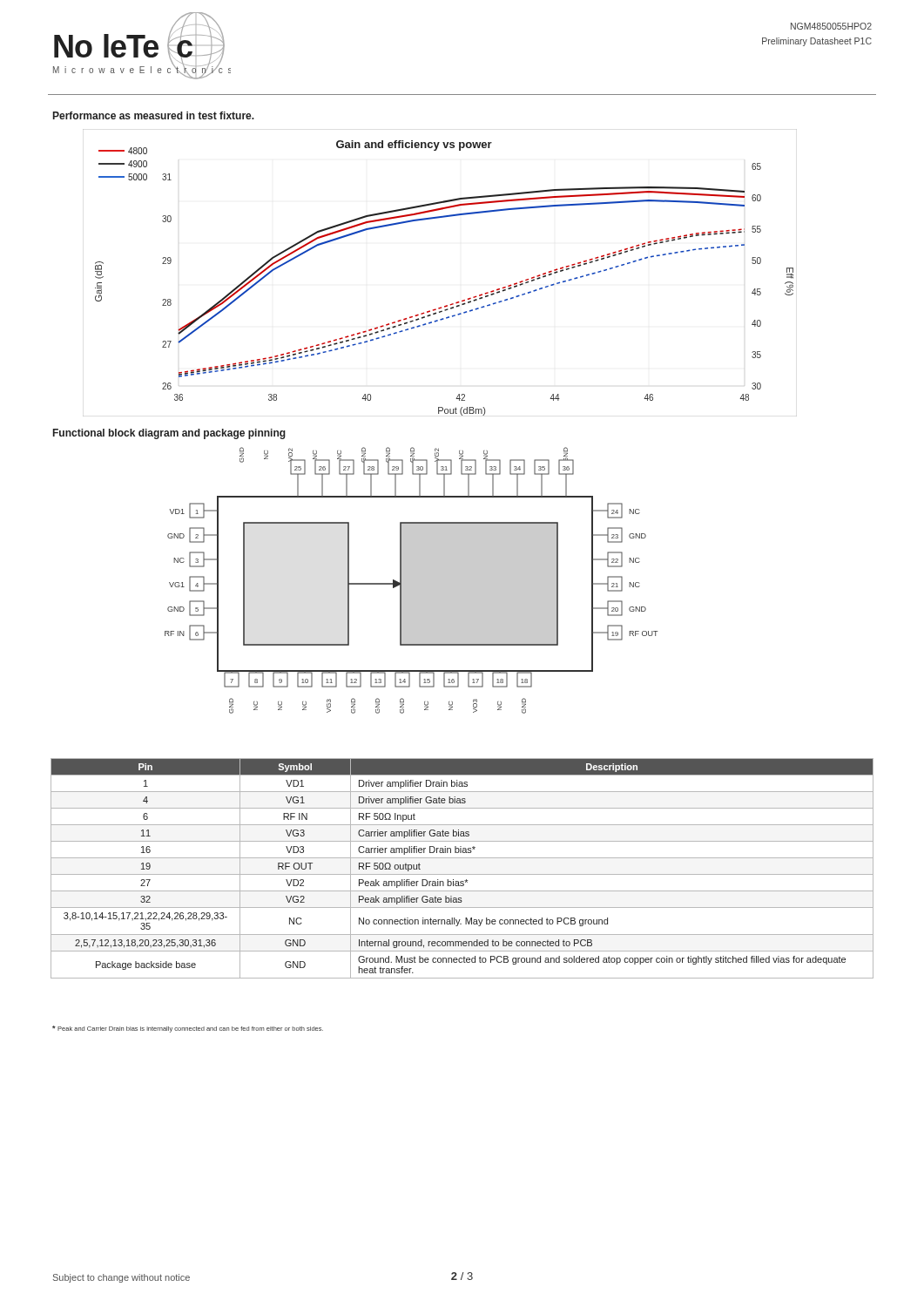Find the schematic
This screenshot has width=924, height=1307.
(x=453, y=593)
